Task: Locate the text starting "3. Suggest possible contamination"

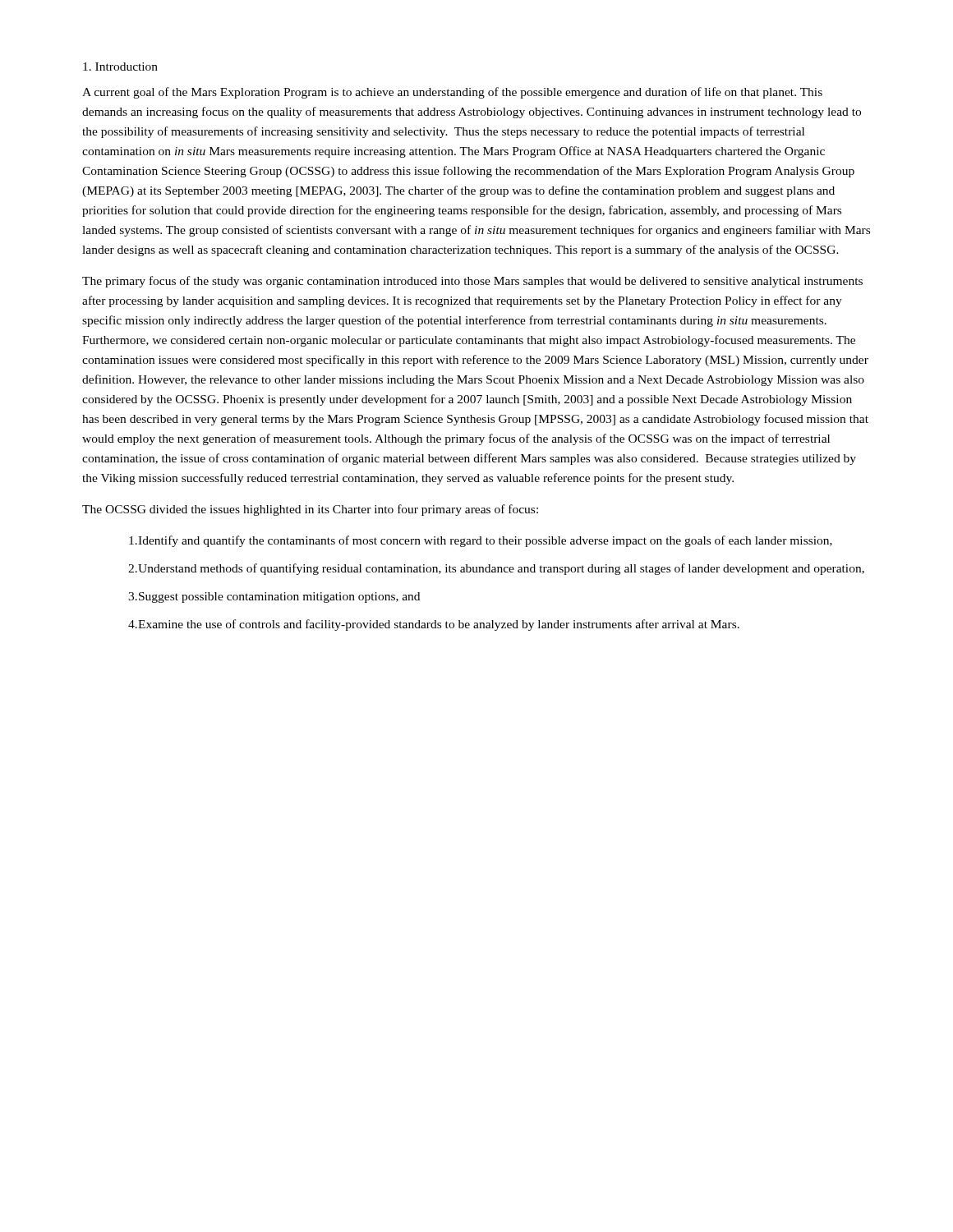Action: (274, 598)
